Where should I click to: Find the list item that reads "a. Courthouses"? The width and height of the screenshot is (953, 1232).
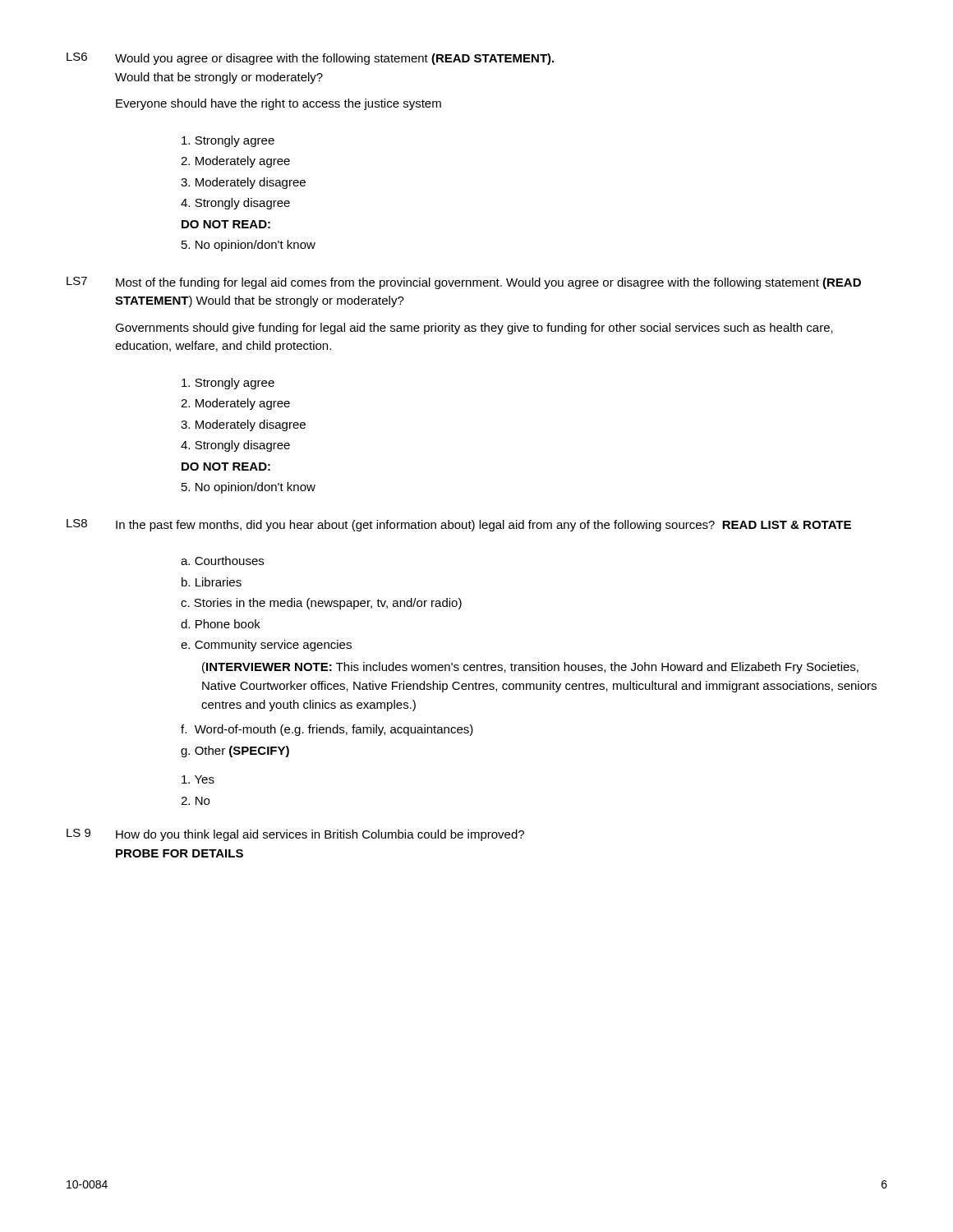point(223,561)
